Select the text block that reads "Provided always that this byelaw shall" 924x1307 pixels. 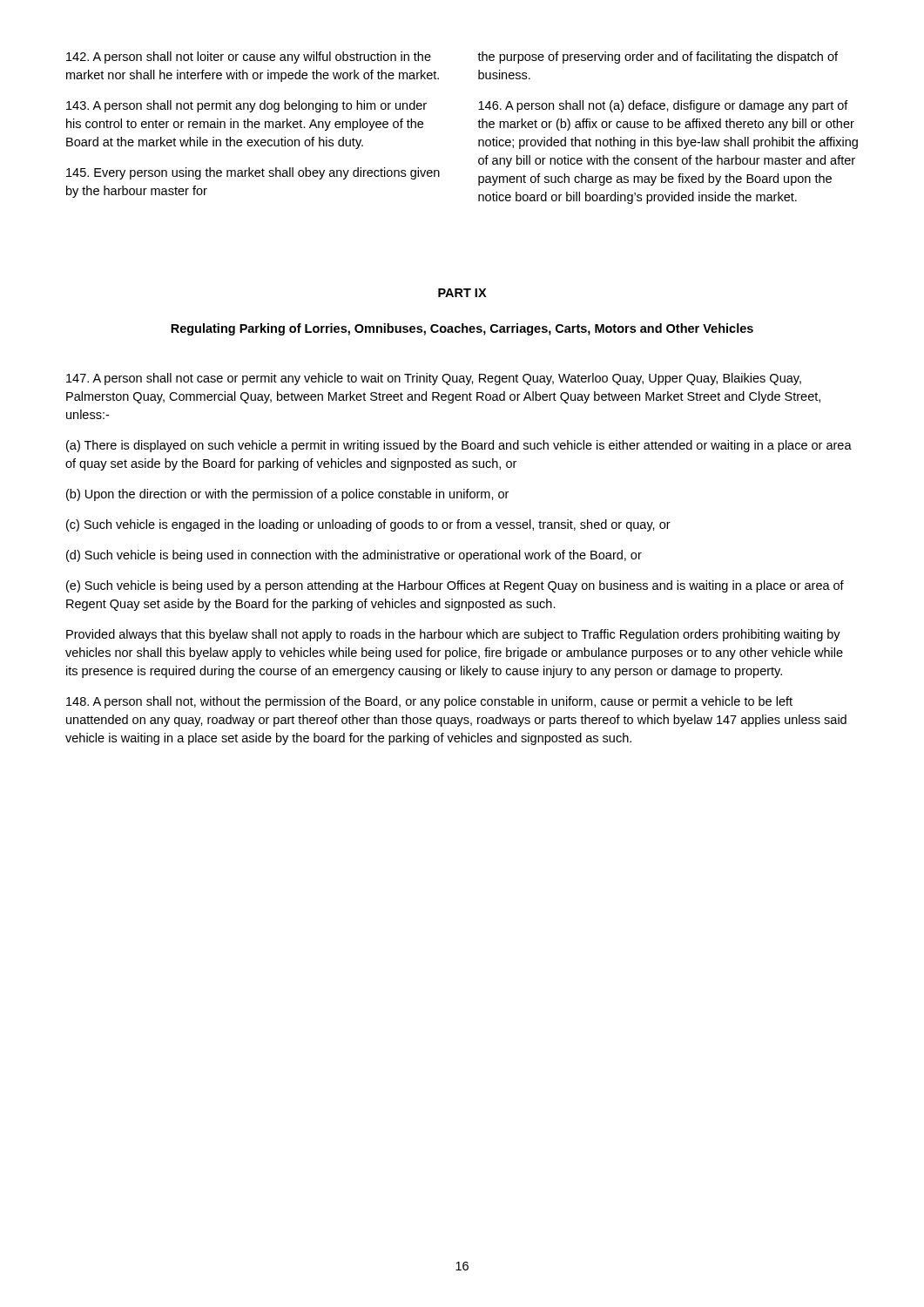tap(462, 653)
